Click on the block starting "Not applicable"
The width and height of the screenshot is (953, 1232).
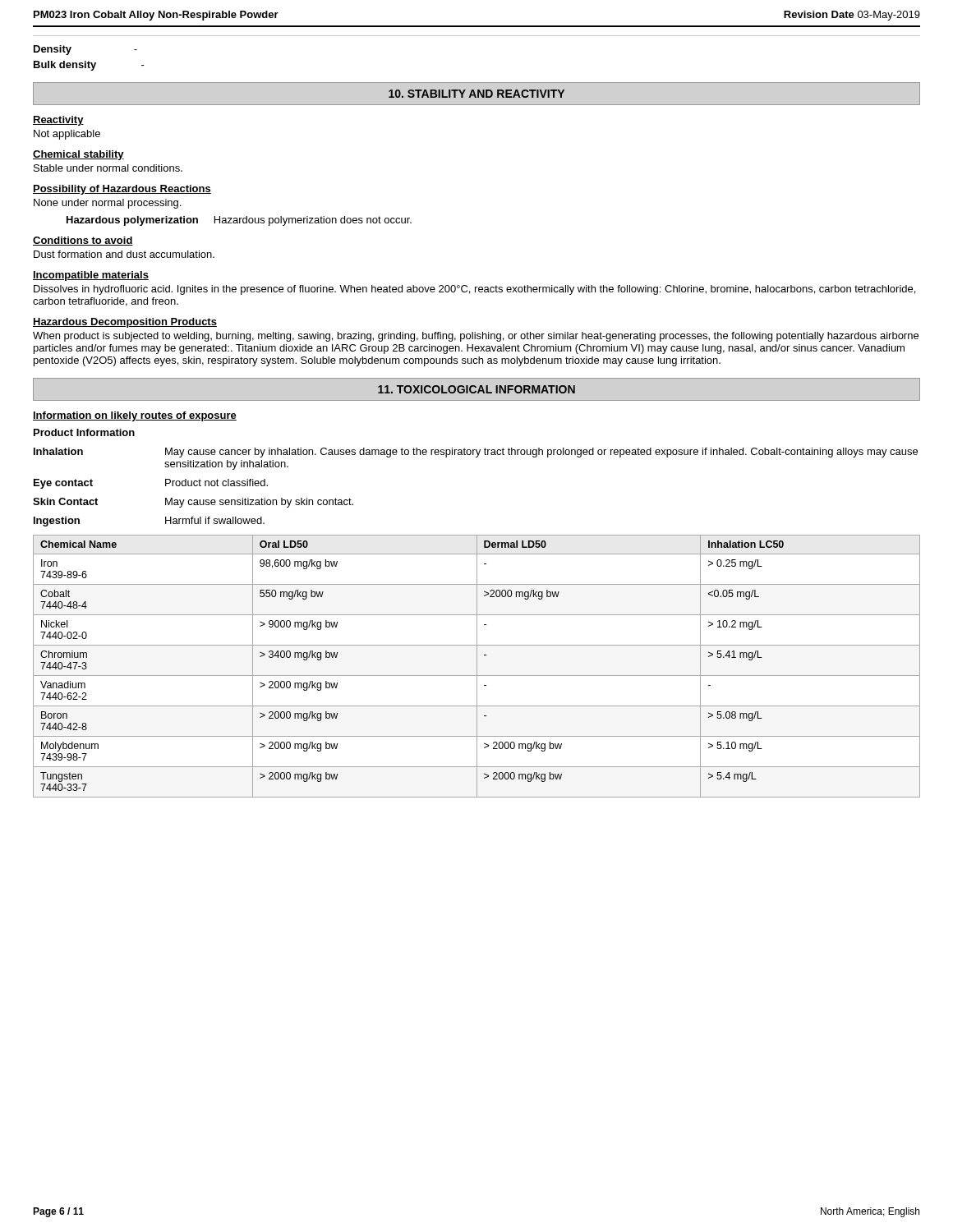pos(67,133)
